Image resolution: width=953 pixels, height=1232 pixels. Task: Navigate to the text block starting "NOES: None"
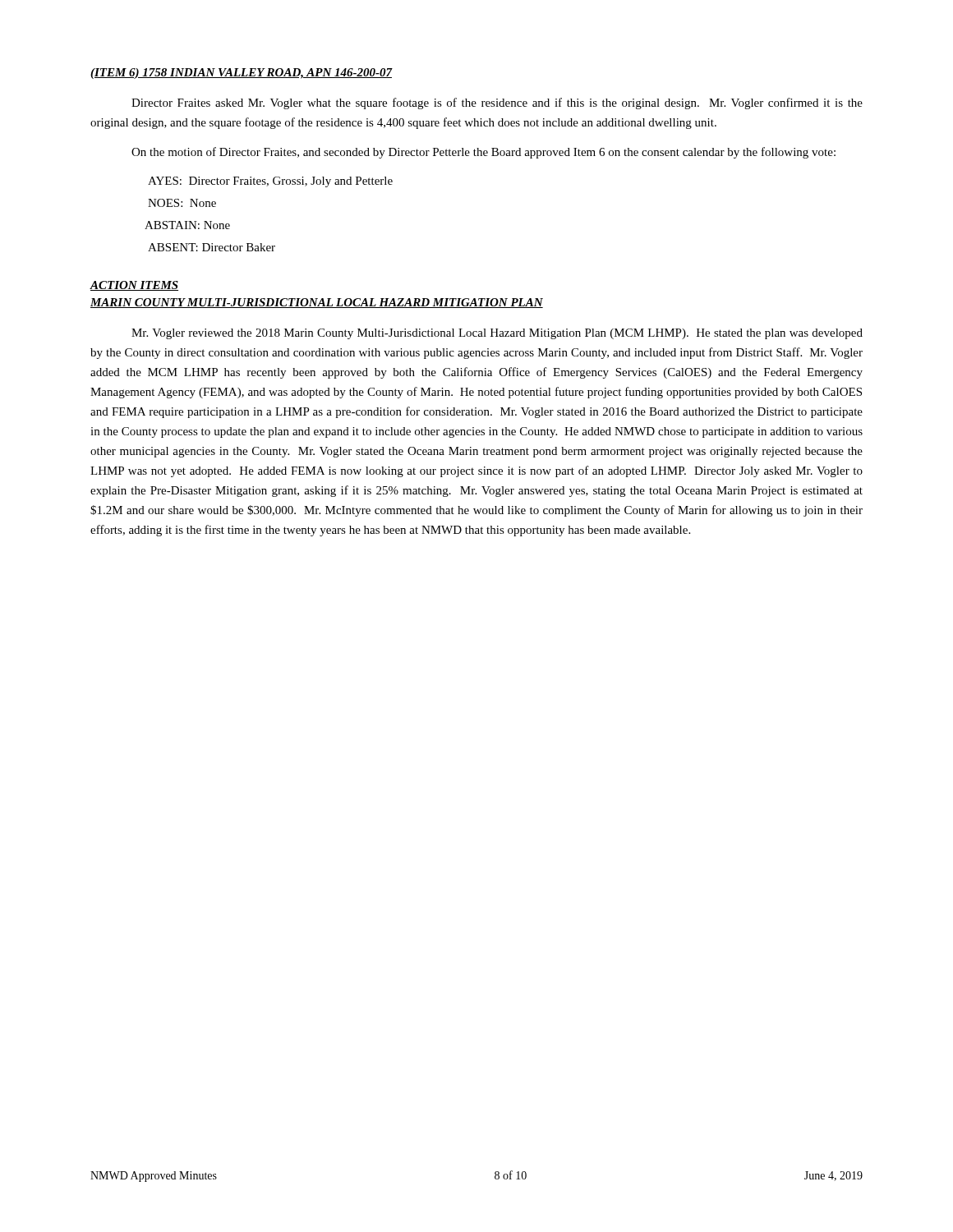pyautogui.click(x=182, y=203)
